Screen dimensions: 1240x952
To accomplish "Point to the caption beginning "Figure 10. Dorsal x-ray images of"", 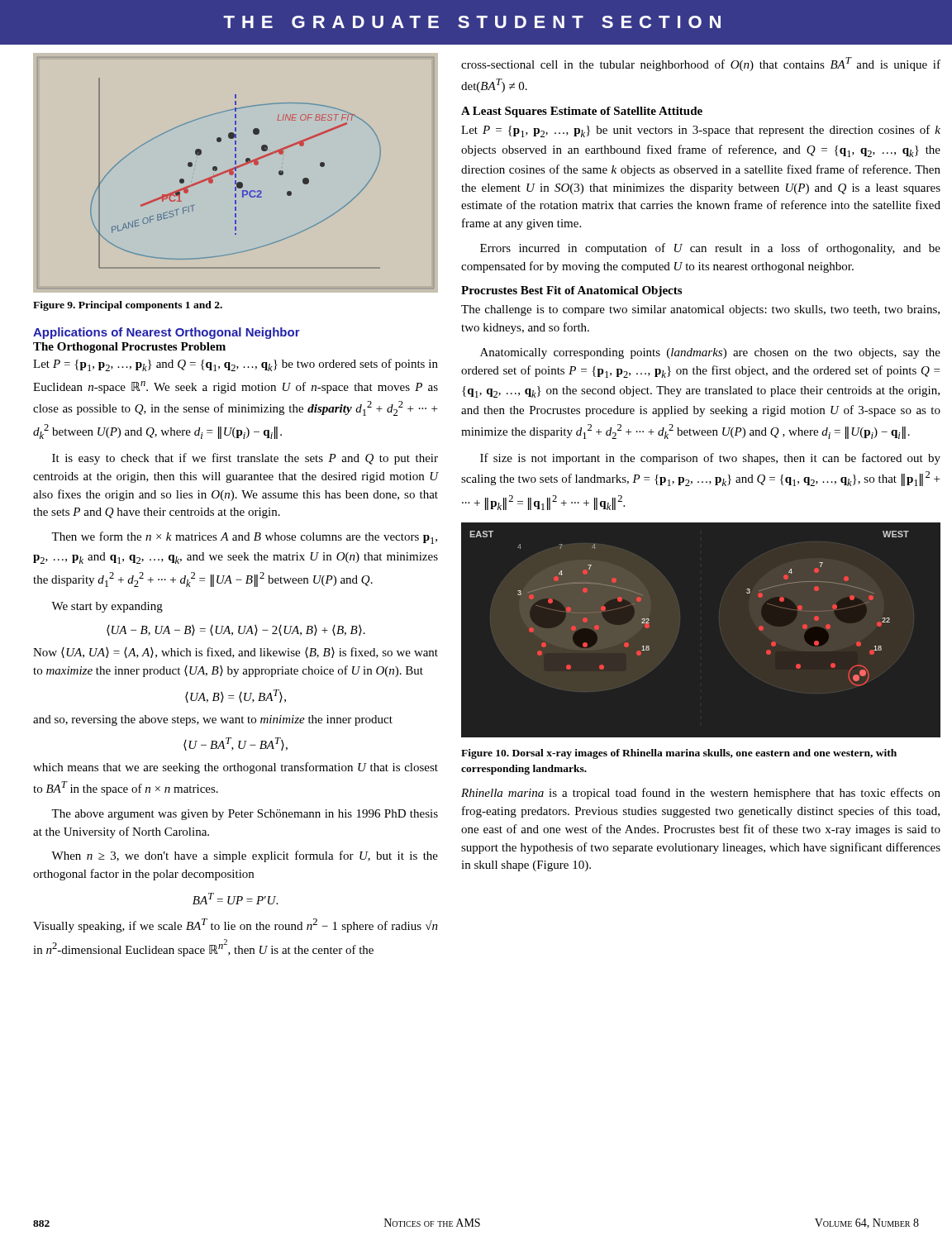I will tap(679, 760).
